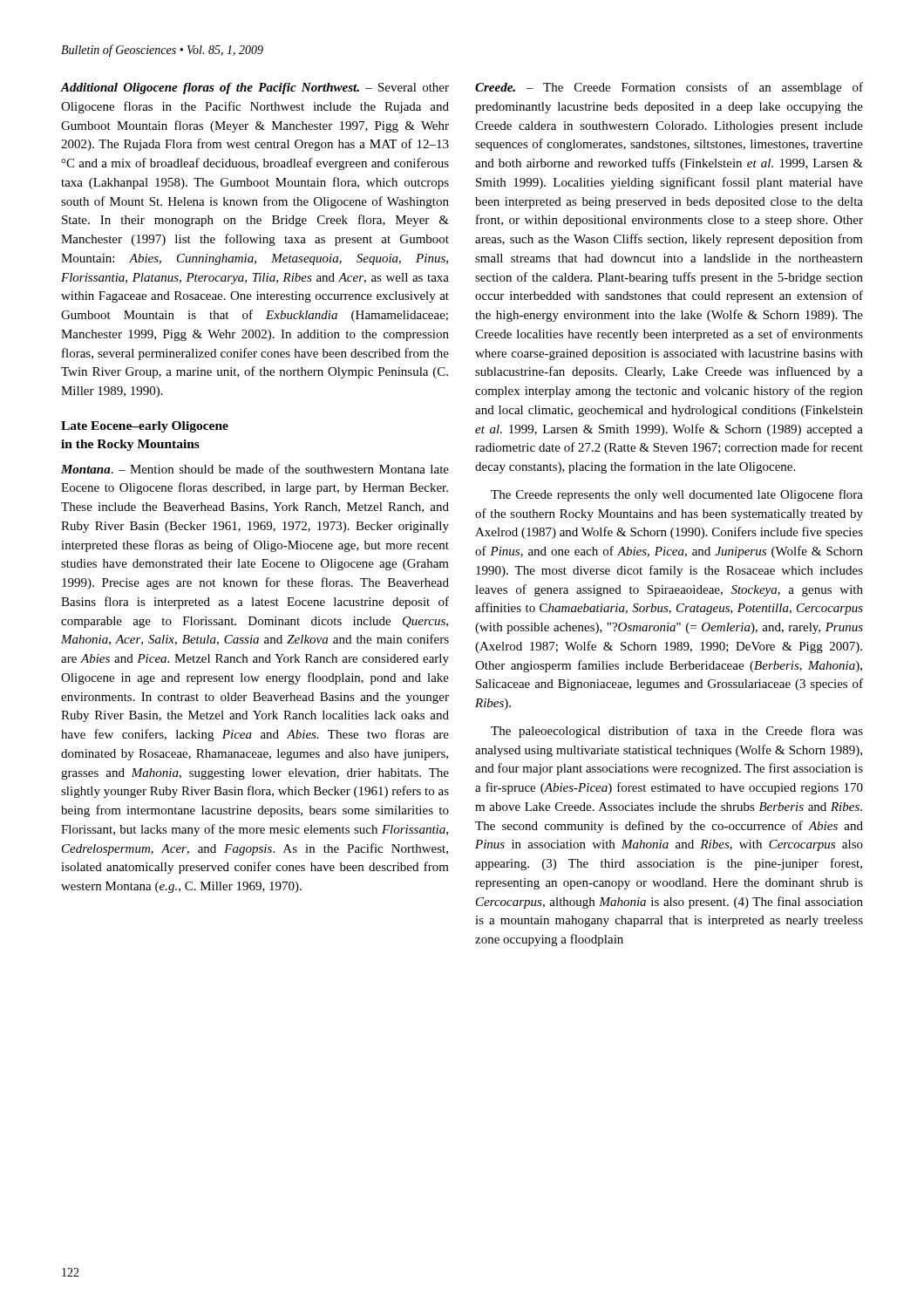
Task: Locate the text starting "Creede. – The"
Action: point(669,278)
